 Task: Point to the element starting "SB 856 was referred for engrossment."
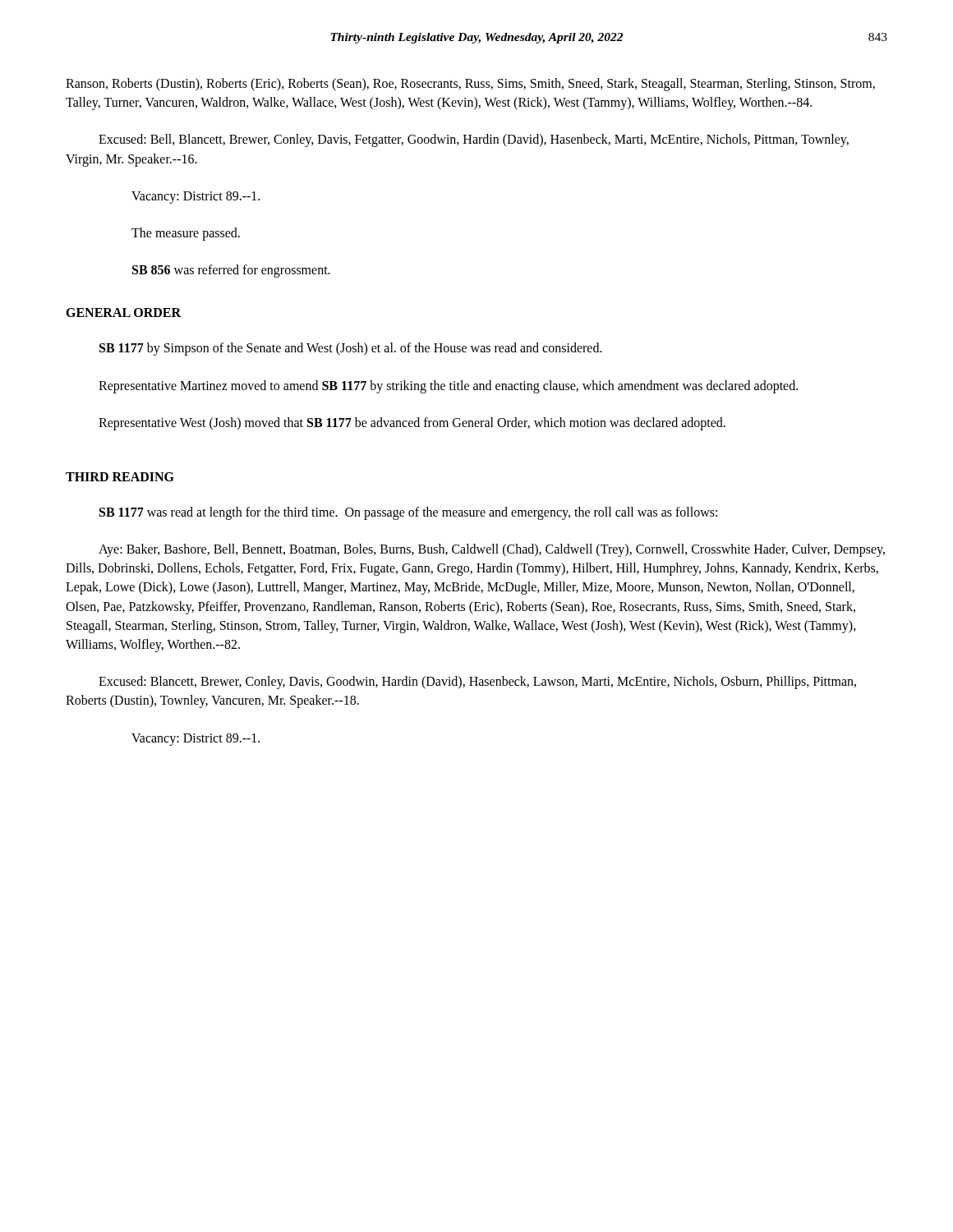231,270
